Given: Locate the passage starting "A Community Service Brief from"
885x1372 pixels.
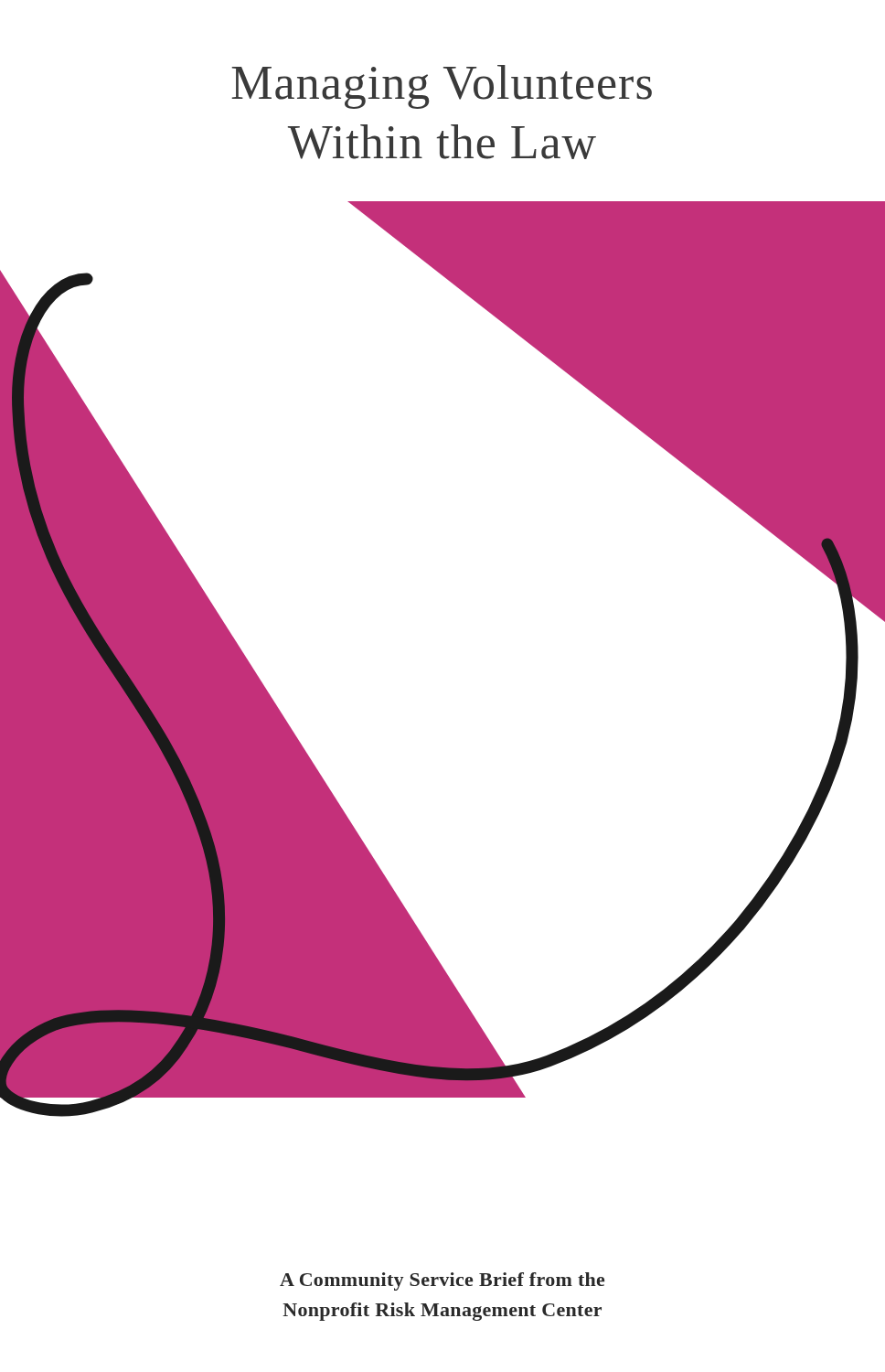Looking at the screenshot, I should pos(442,1294).
